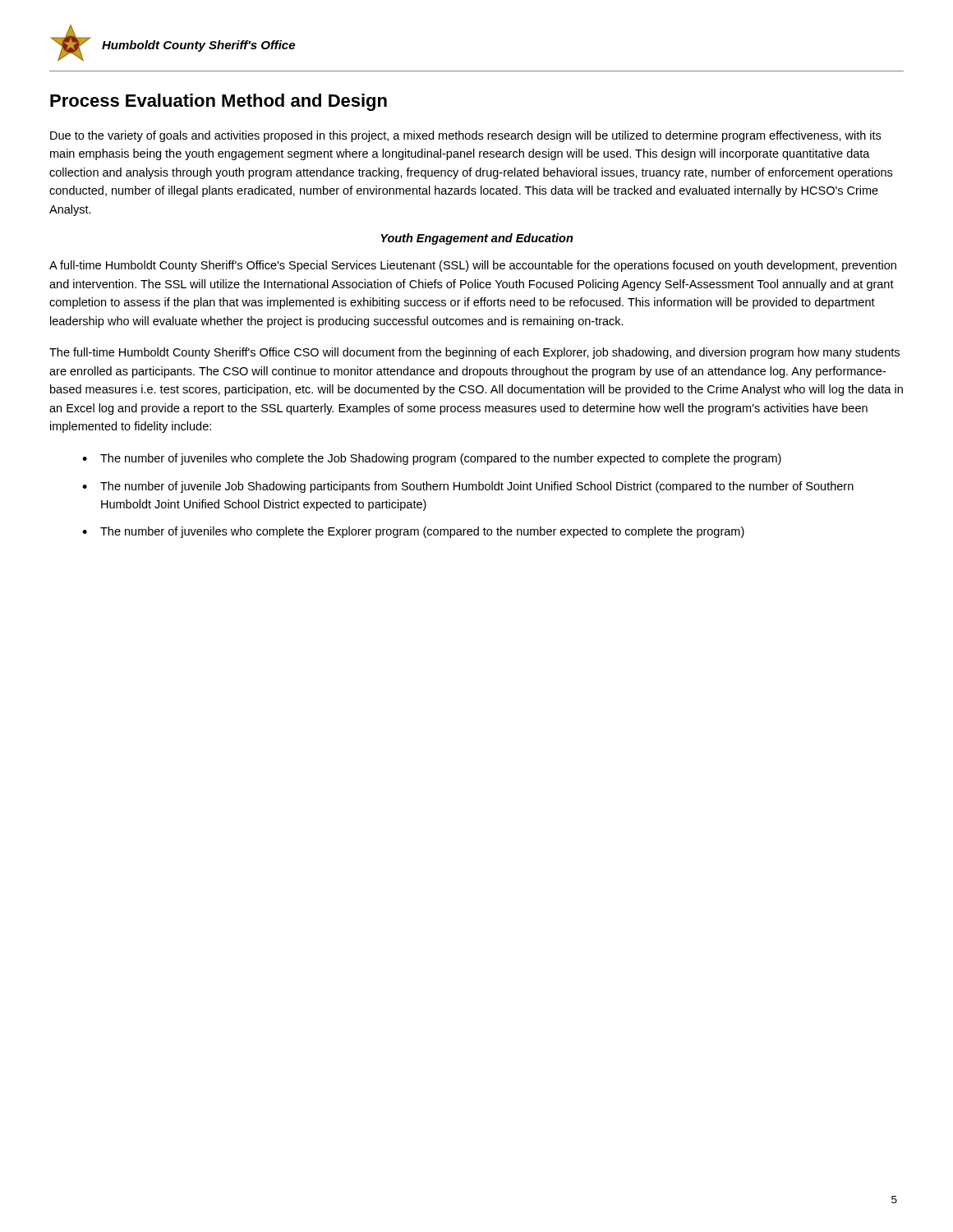This screenshot has width=953, height=1232.
Task: Click on the text starting "• The number of juvenile Job Shadowing participants"
Action: coord(493,496)
